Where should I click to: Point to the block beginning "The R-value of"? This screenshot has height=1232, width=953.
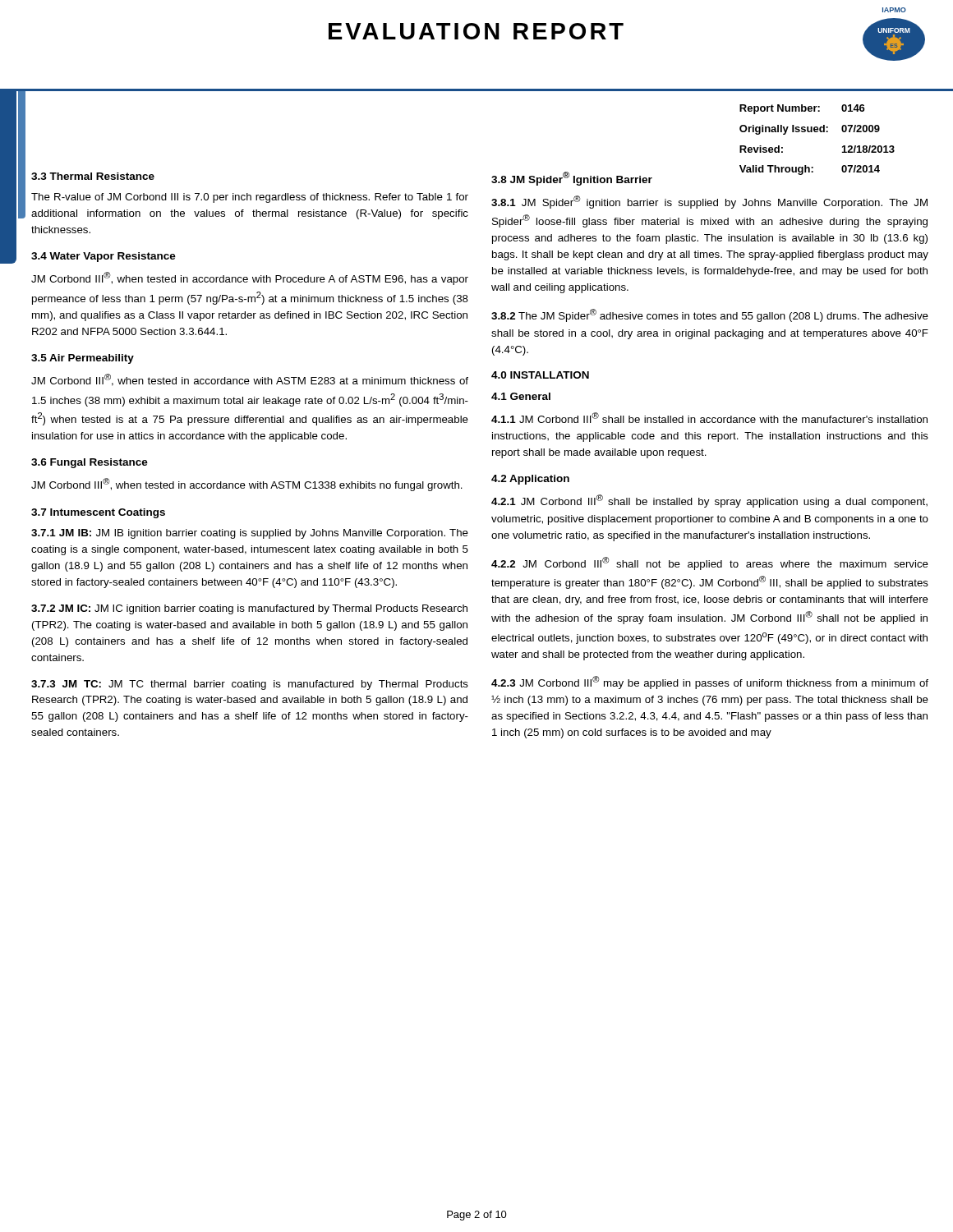(250, 213)
